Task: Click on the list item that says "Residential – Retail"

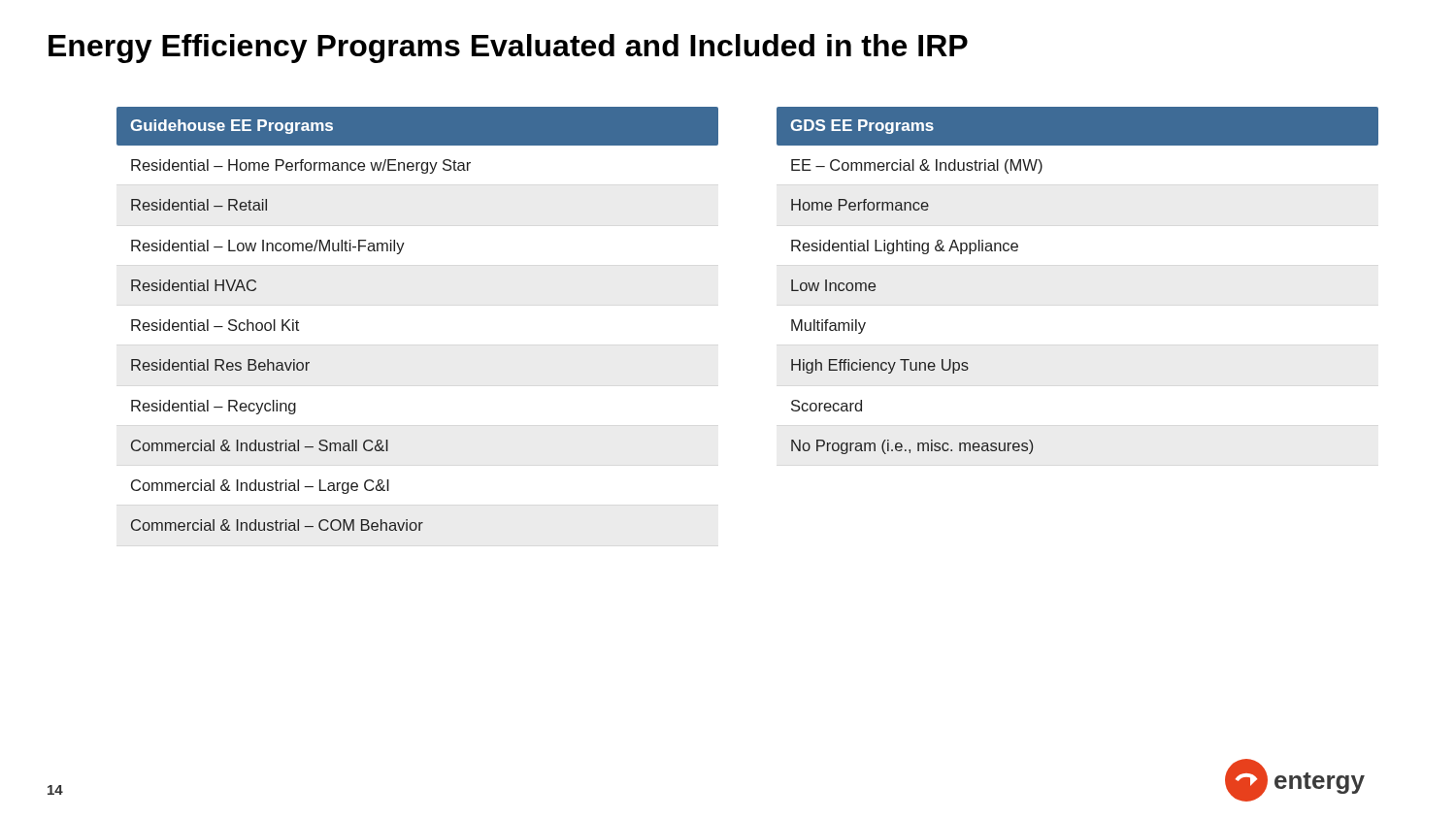Action: pyautogui.click(x=199, y=205)
